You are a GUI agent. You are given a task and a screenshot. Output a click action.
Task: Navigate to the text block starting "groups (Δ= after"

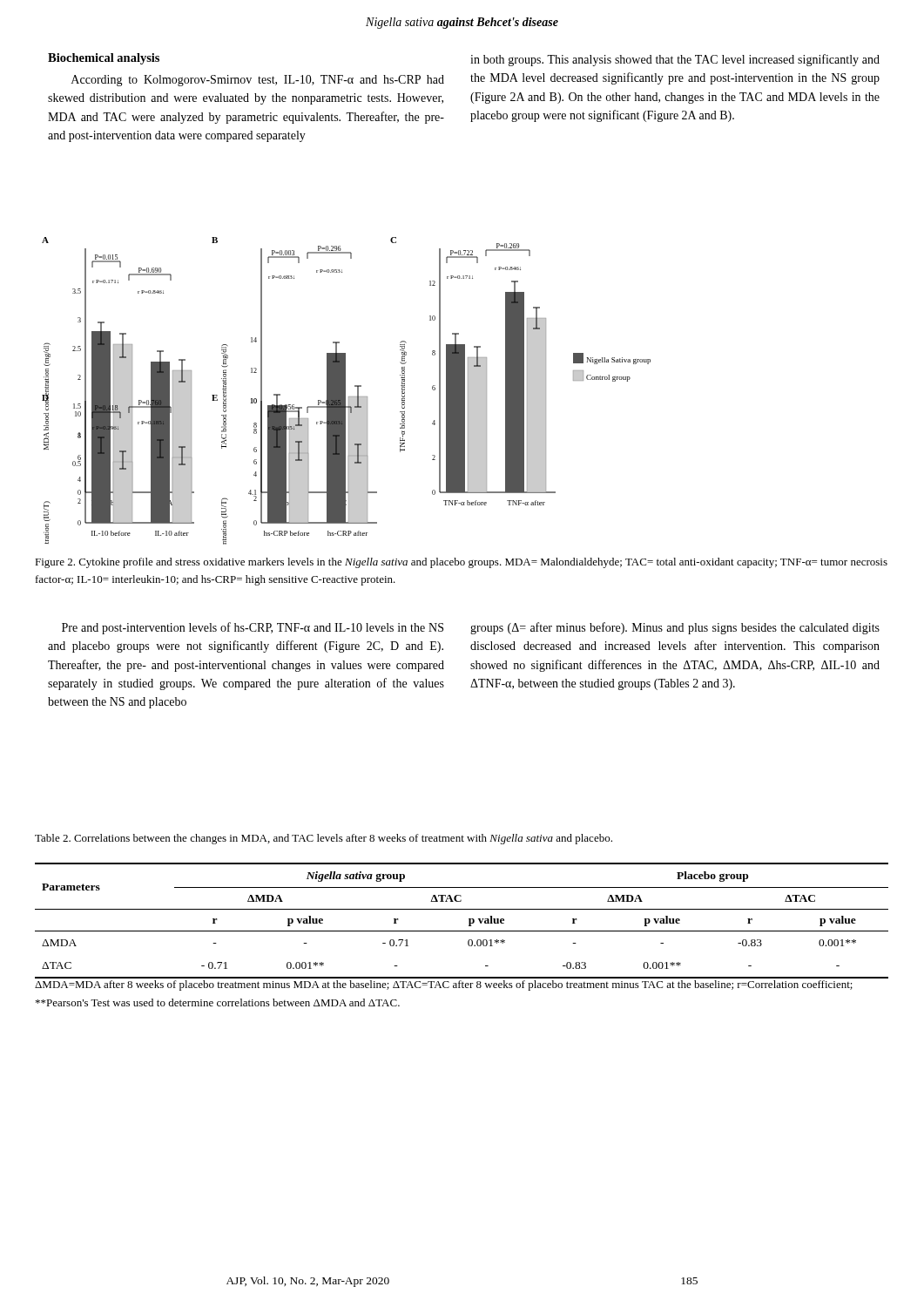tap(675, 656)
